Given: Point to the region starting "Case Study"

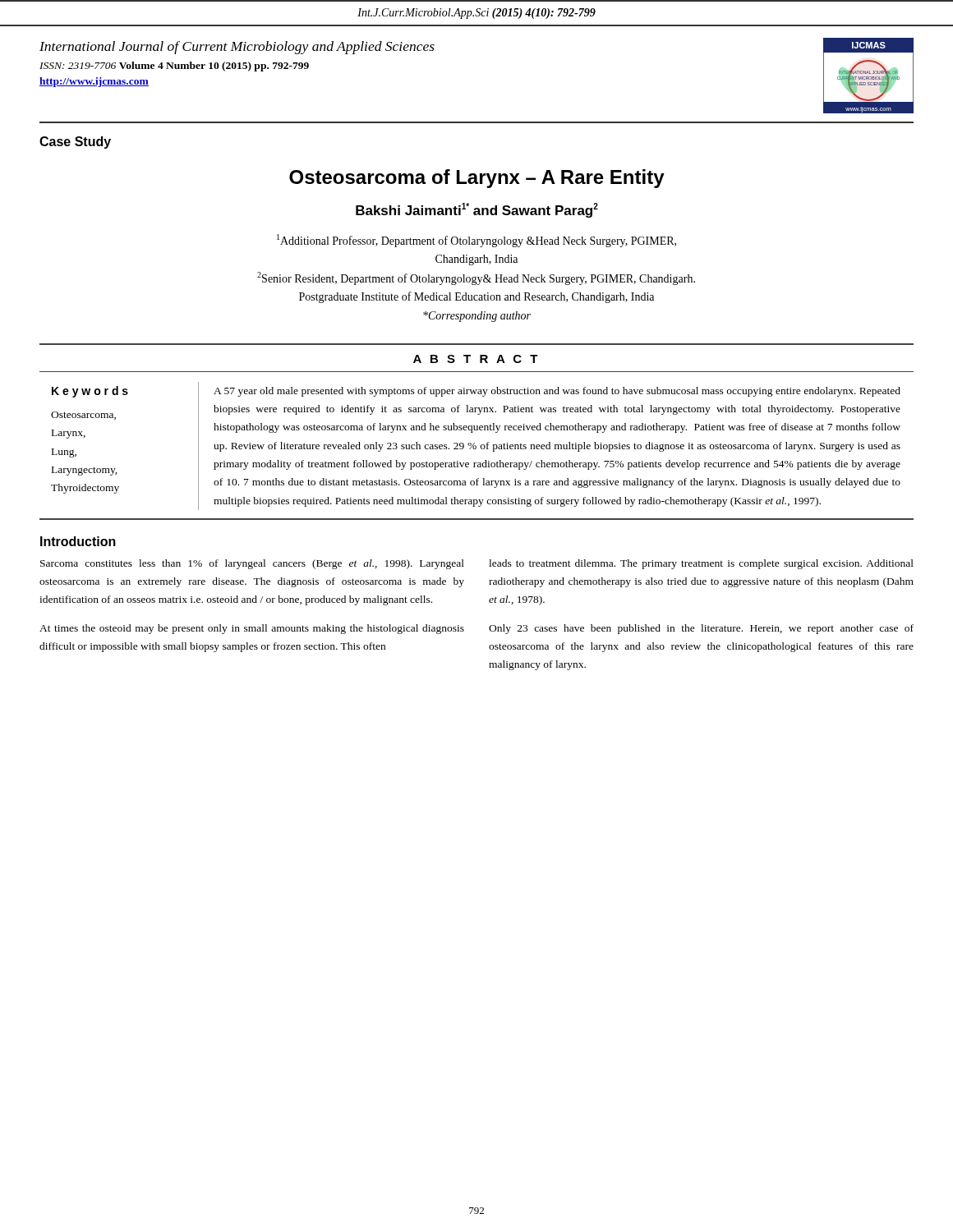Looking at the screenshot, I should point(75,142).
